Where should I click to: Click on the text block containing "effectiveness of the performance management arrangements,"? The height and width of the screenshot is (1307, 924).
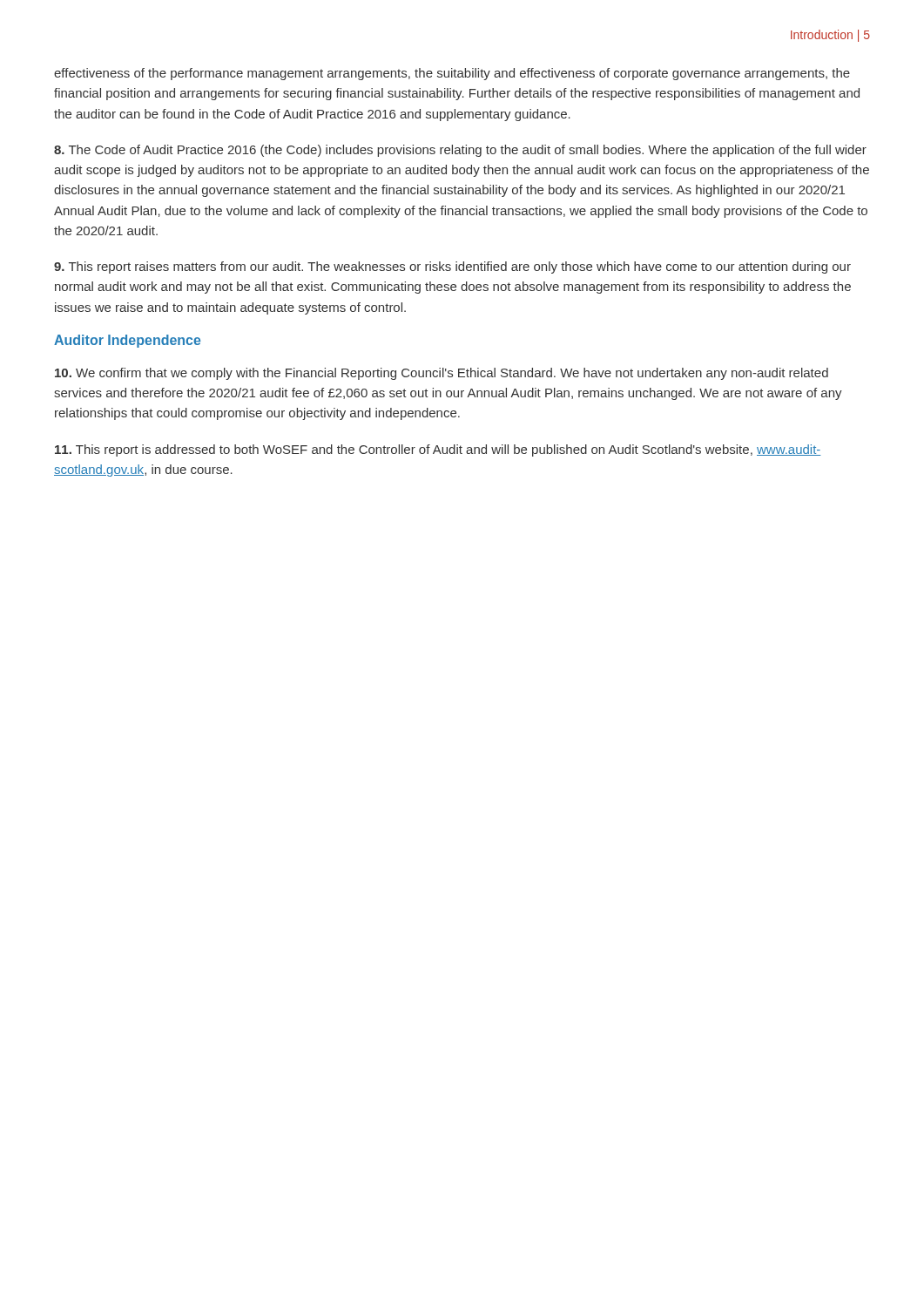457,93
